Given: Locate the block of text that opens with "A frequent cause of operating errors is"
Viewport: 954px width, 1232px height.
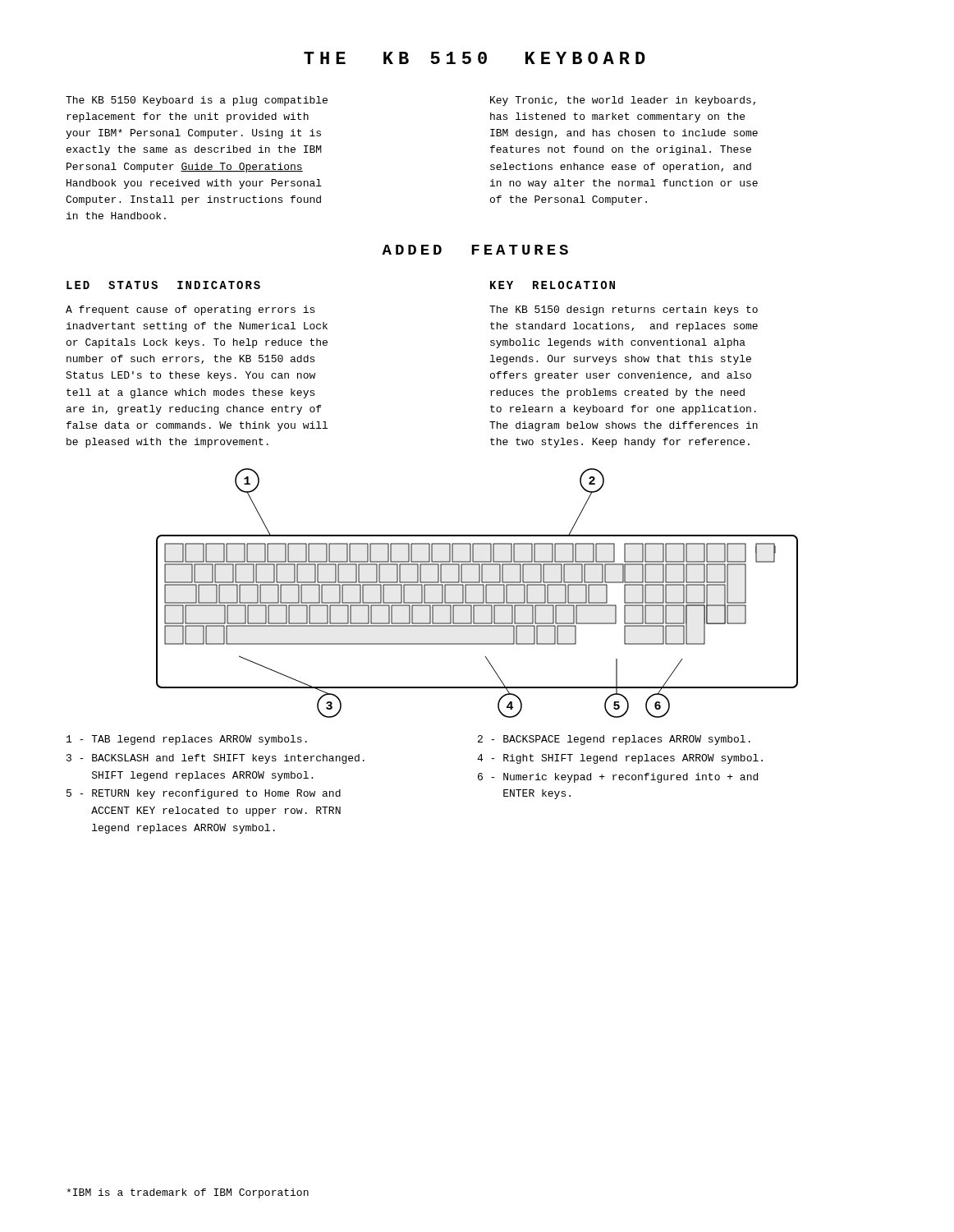Looking at the screenshot, I should [x=197, y=376].
